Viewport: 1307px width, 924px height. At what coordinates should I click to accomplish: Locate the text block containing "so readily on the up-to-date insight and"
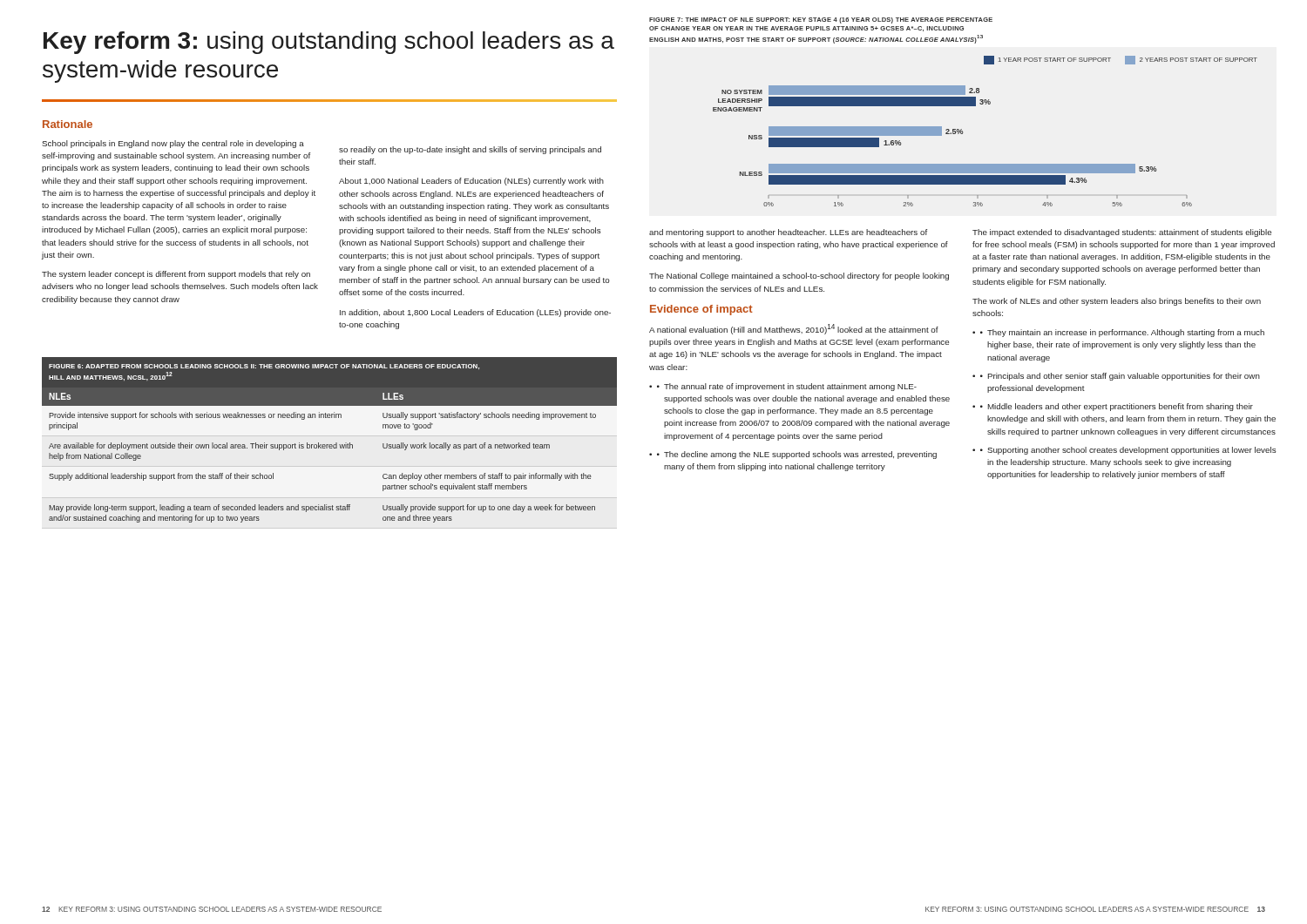tap(478, 237)
